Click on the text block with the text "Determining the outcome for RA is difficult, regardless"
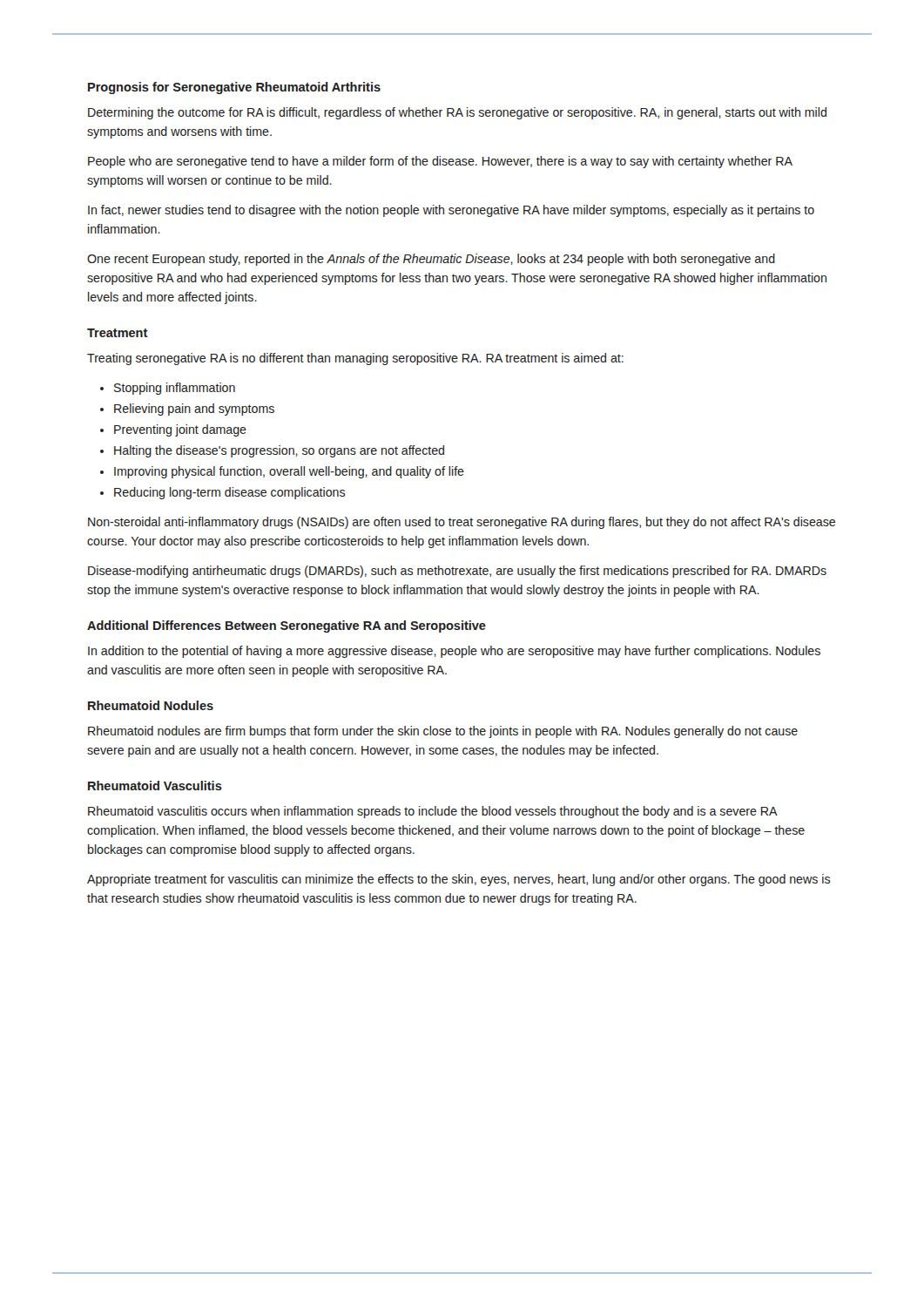Viewport: 924px width, 1307px height. (x=457, y=122)
